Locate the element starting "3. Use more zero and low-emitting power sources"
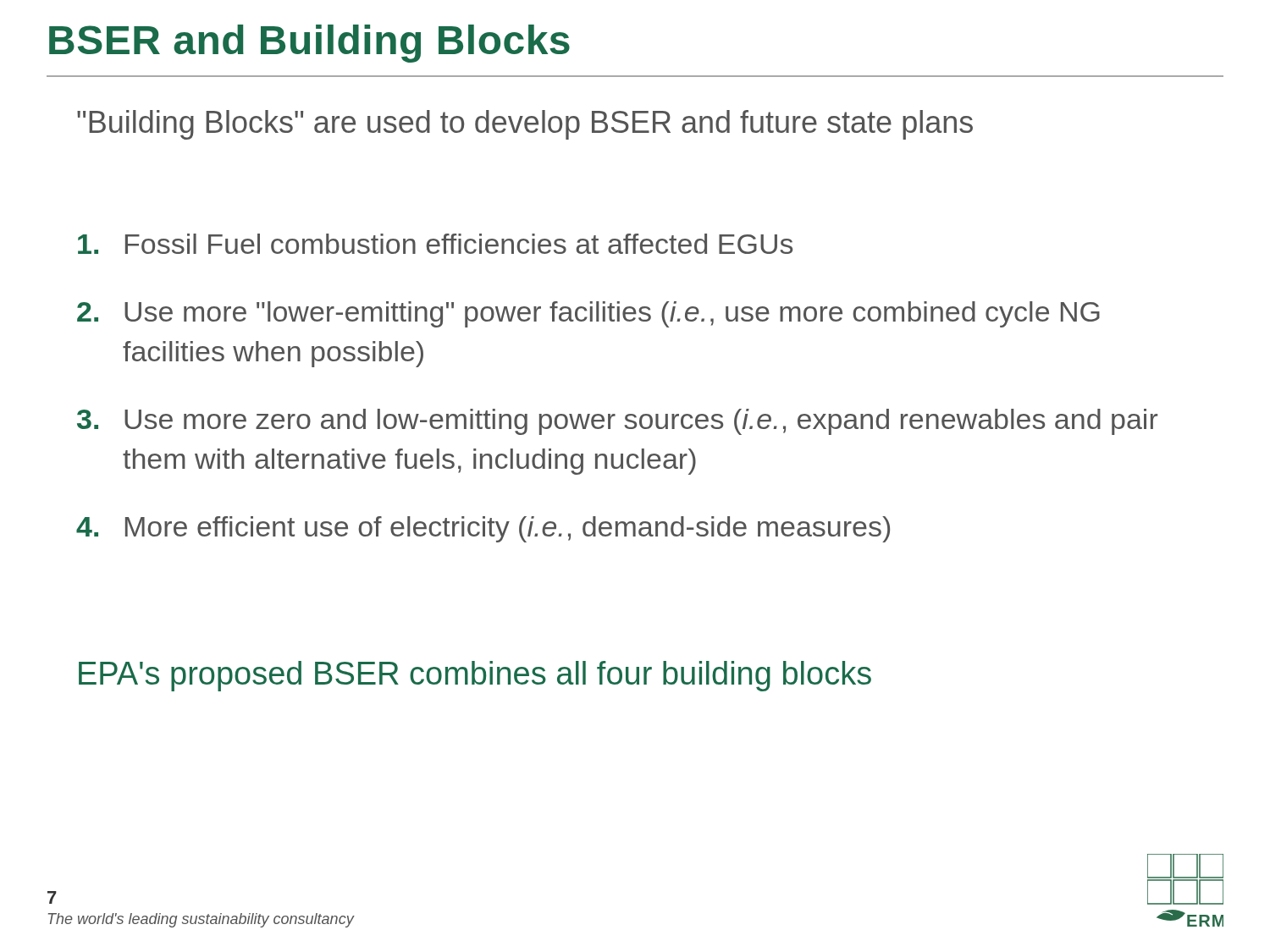This screenshot has width=1270, height=952. 635,440
